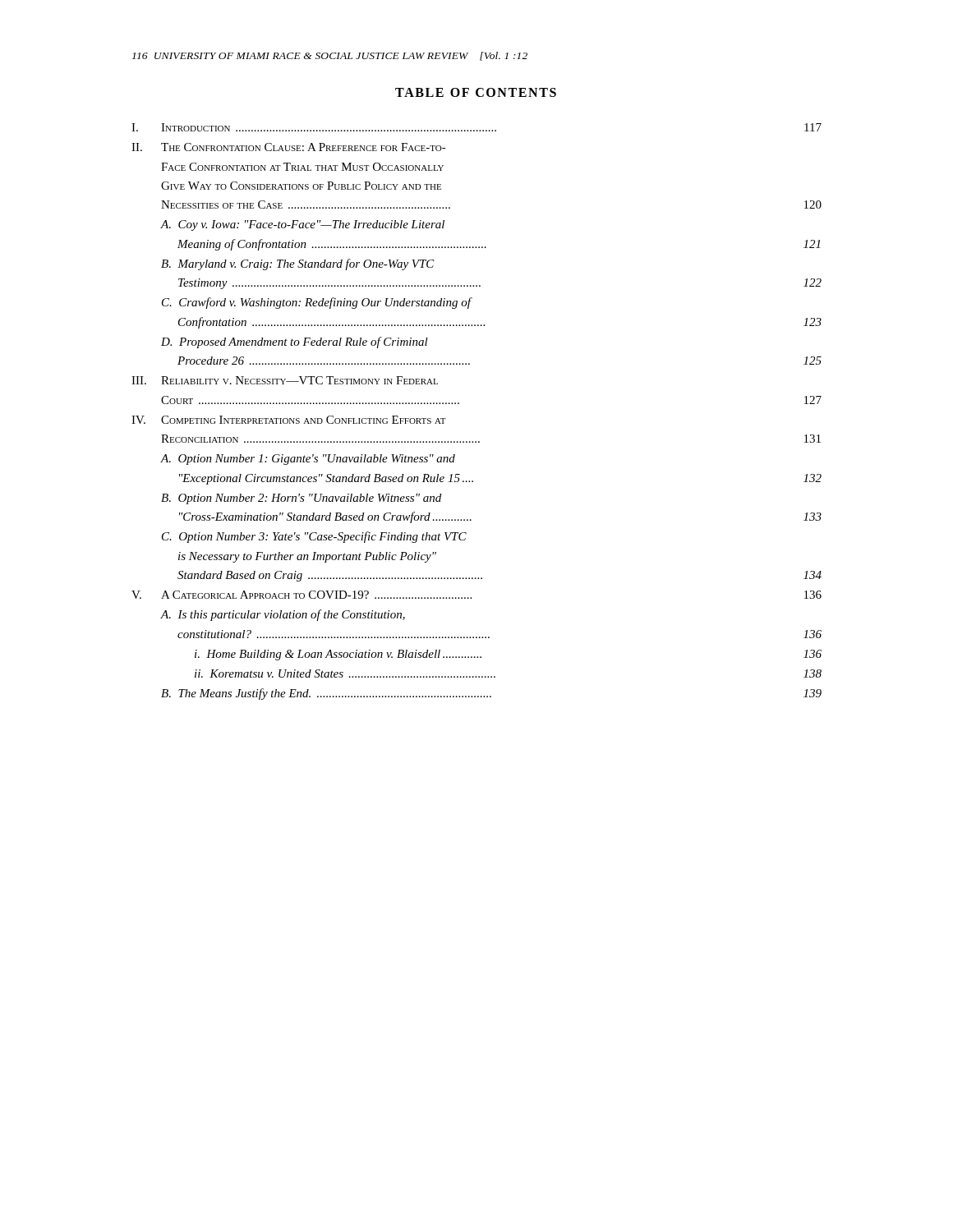
Task: Click on the list item that says "i. Home Building"
Action: click(476, 654)
